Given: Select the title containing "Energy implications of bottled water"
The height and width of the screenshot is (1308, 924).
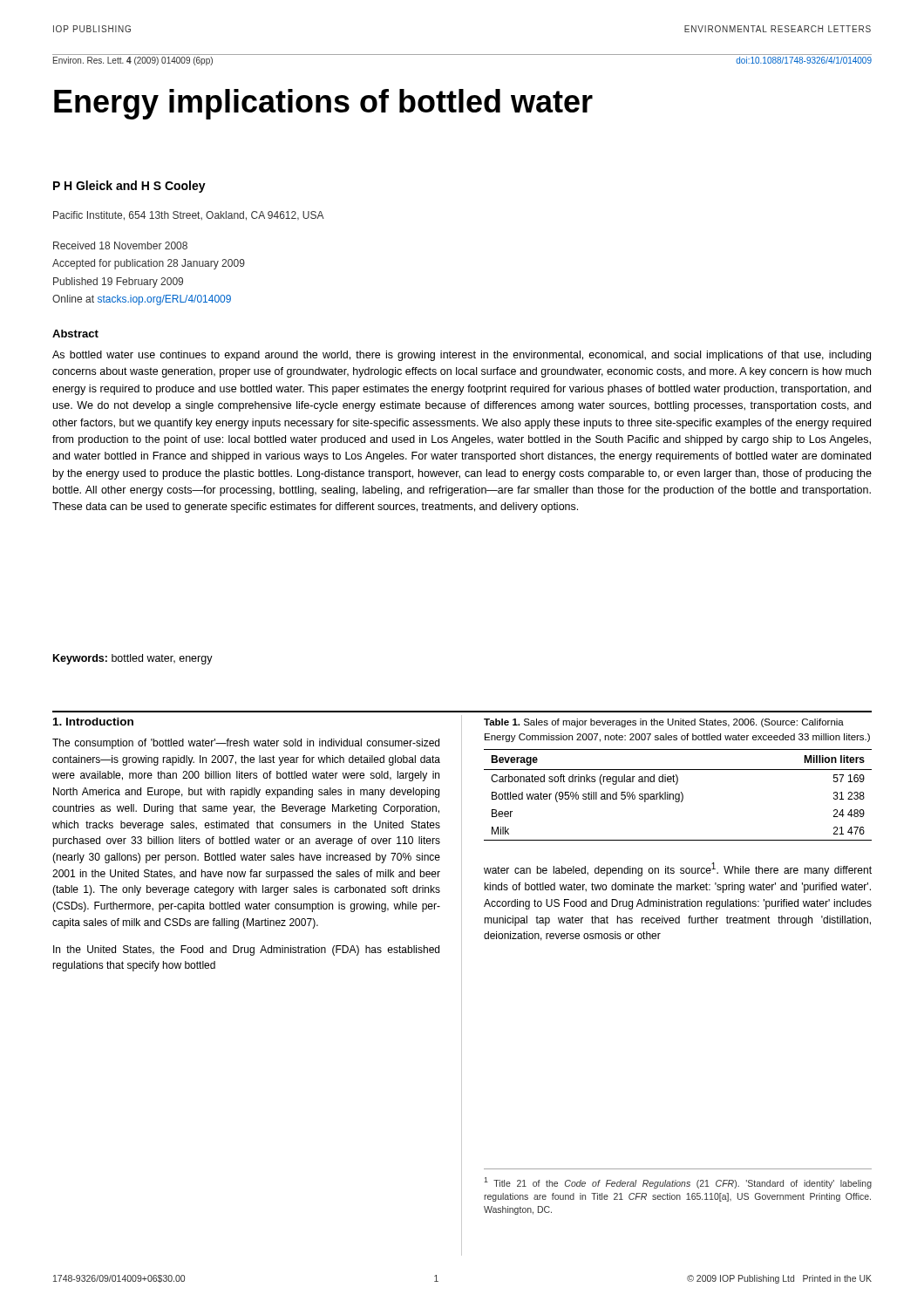Looking at the screenshot, I should tap(323, 102).
